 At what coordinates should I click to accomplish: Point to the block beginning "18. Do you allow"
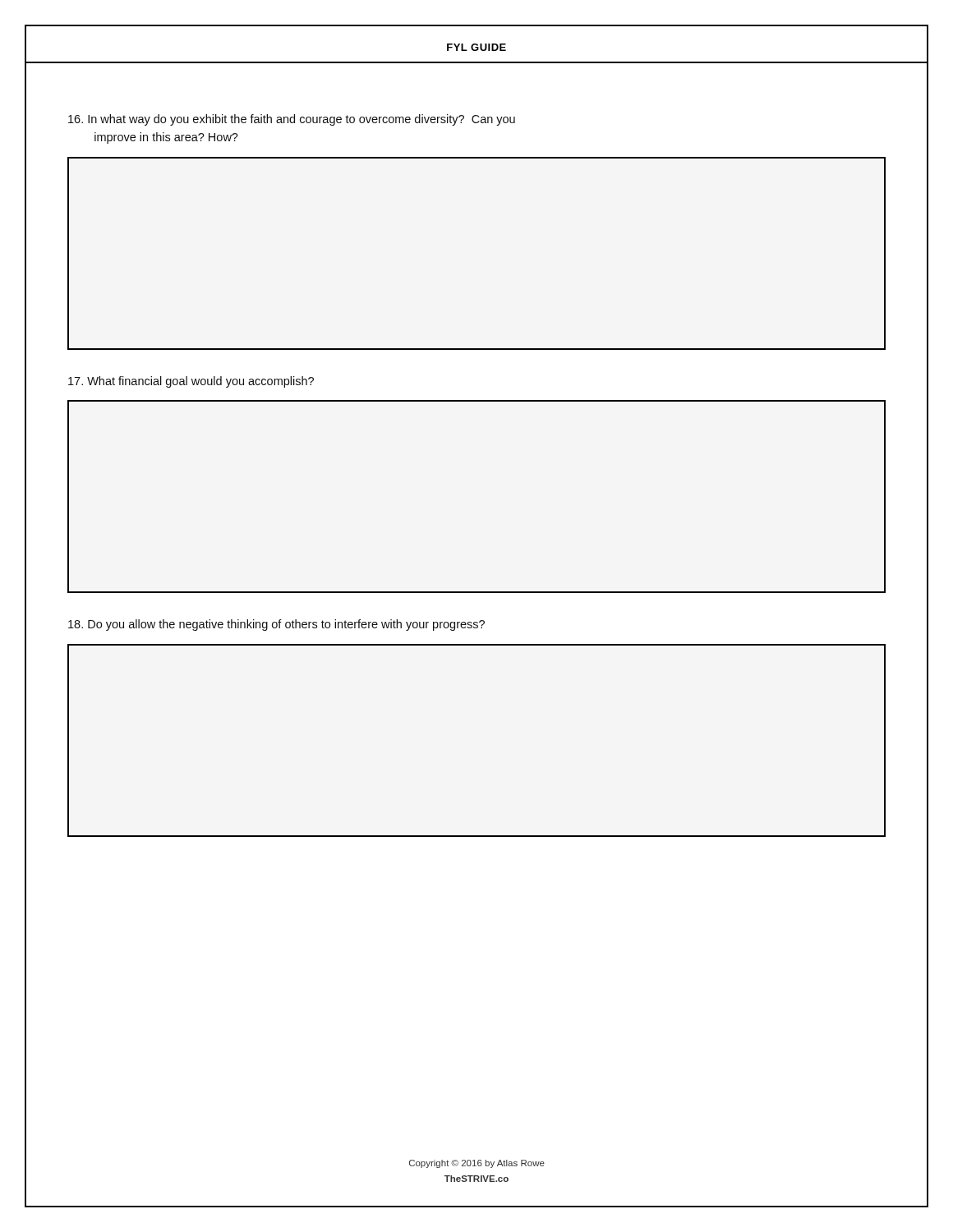click(x=276, y=624)
